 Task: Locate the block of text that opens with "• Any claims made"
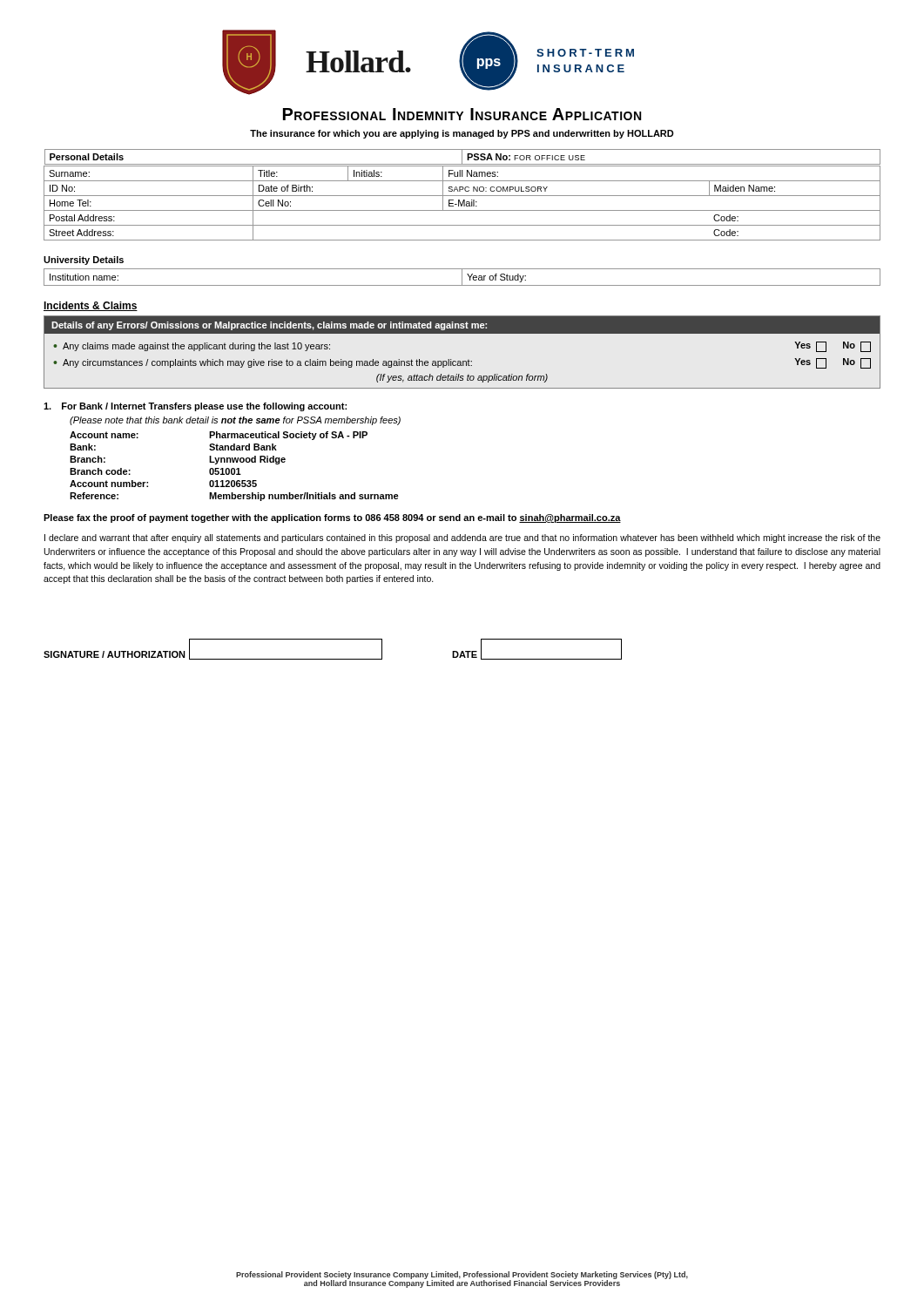197,346
